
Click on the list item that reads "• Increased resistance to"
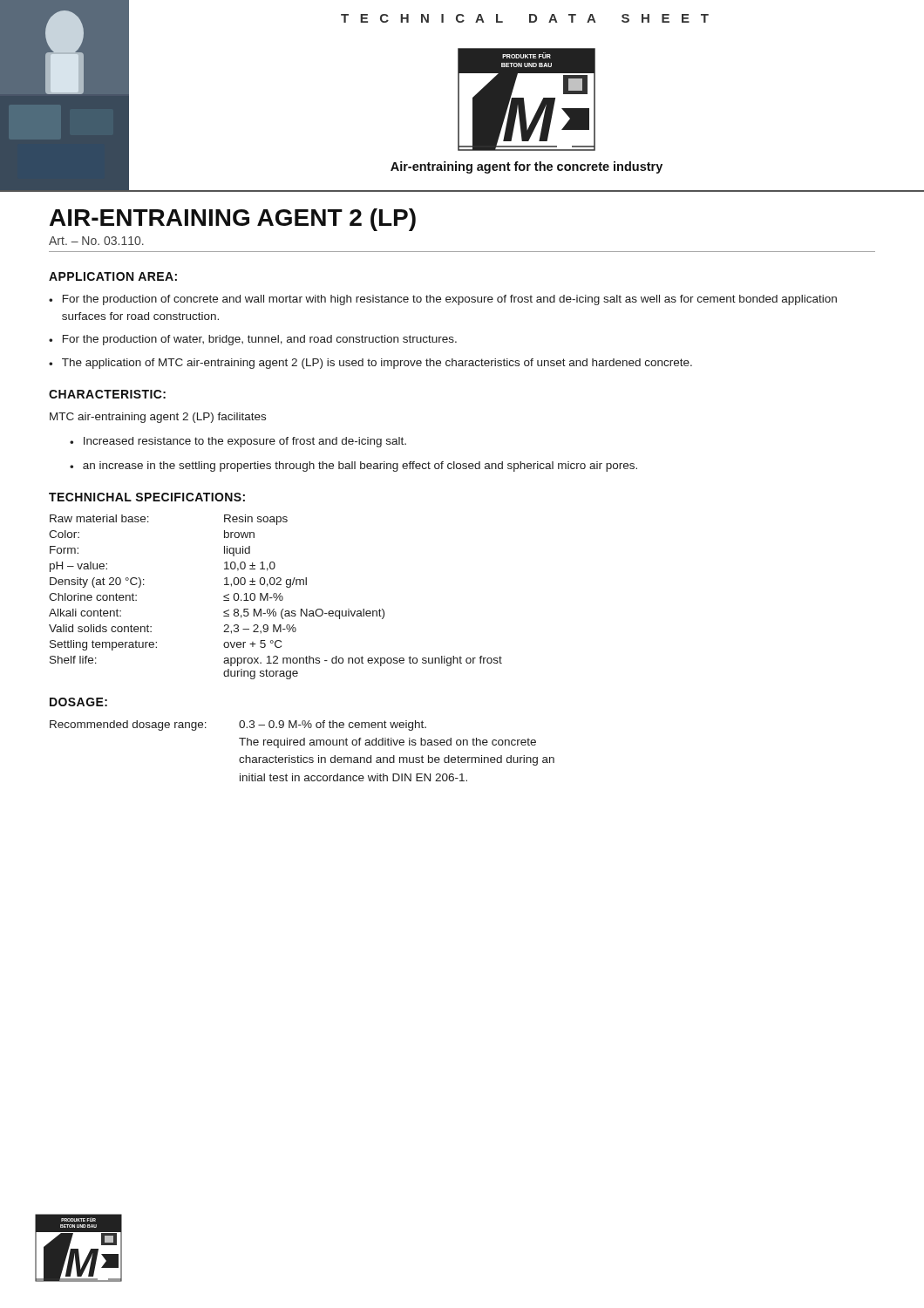[x=238, y=442]
